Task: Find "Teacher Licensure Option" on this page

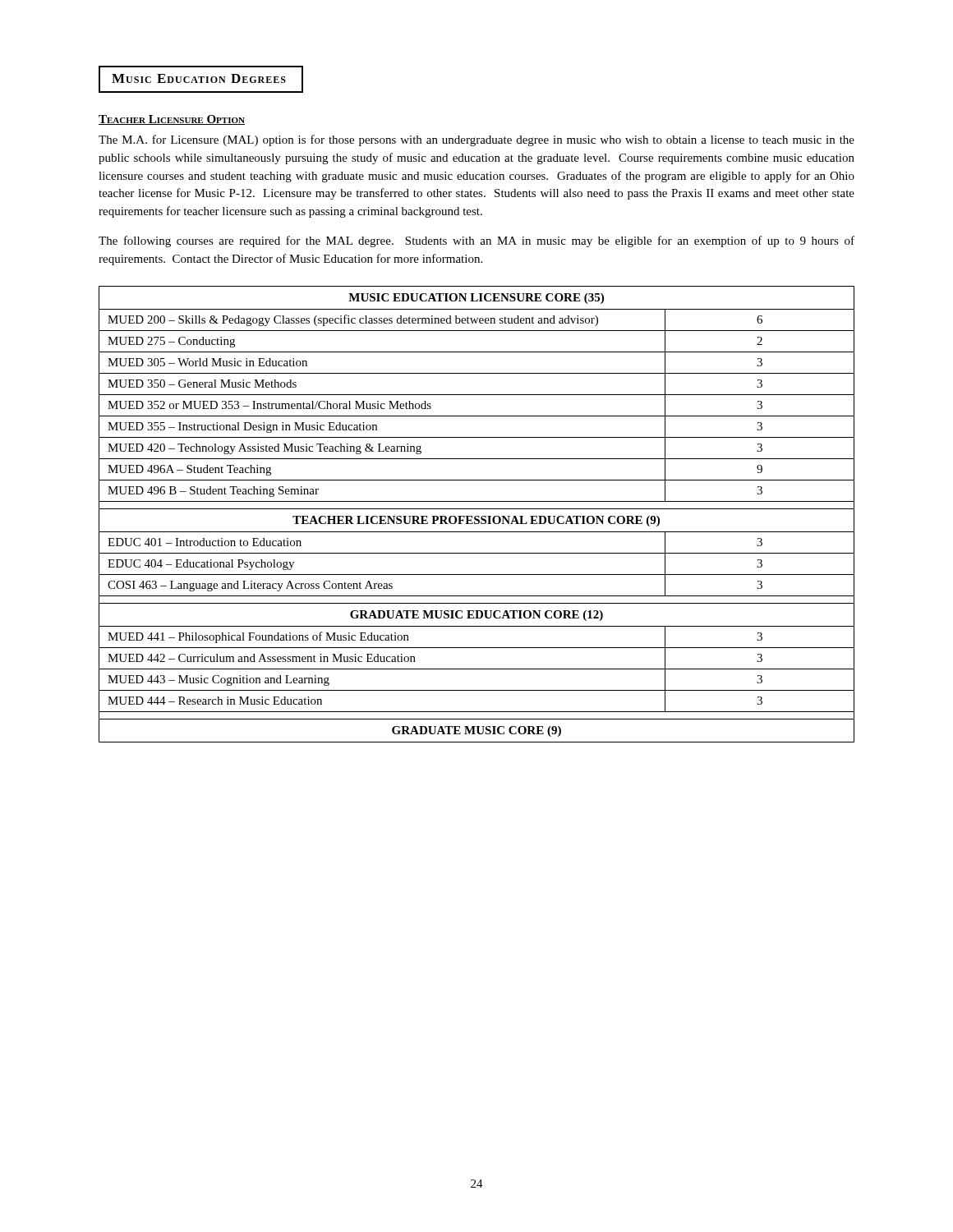Action: (x=172, y=119)
